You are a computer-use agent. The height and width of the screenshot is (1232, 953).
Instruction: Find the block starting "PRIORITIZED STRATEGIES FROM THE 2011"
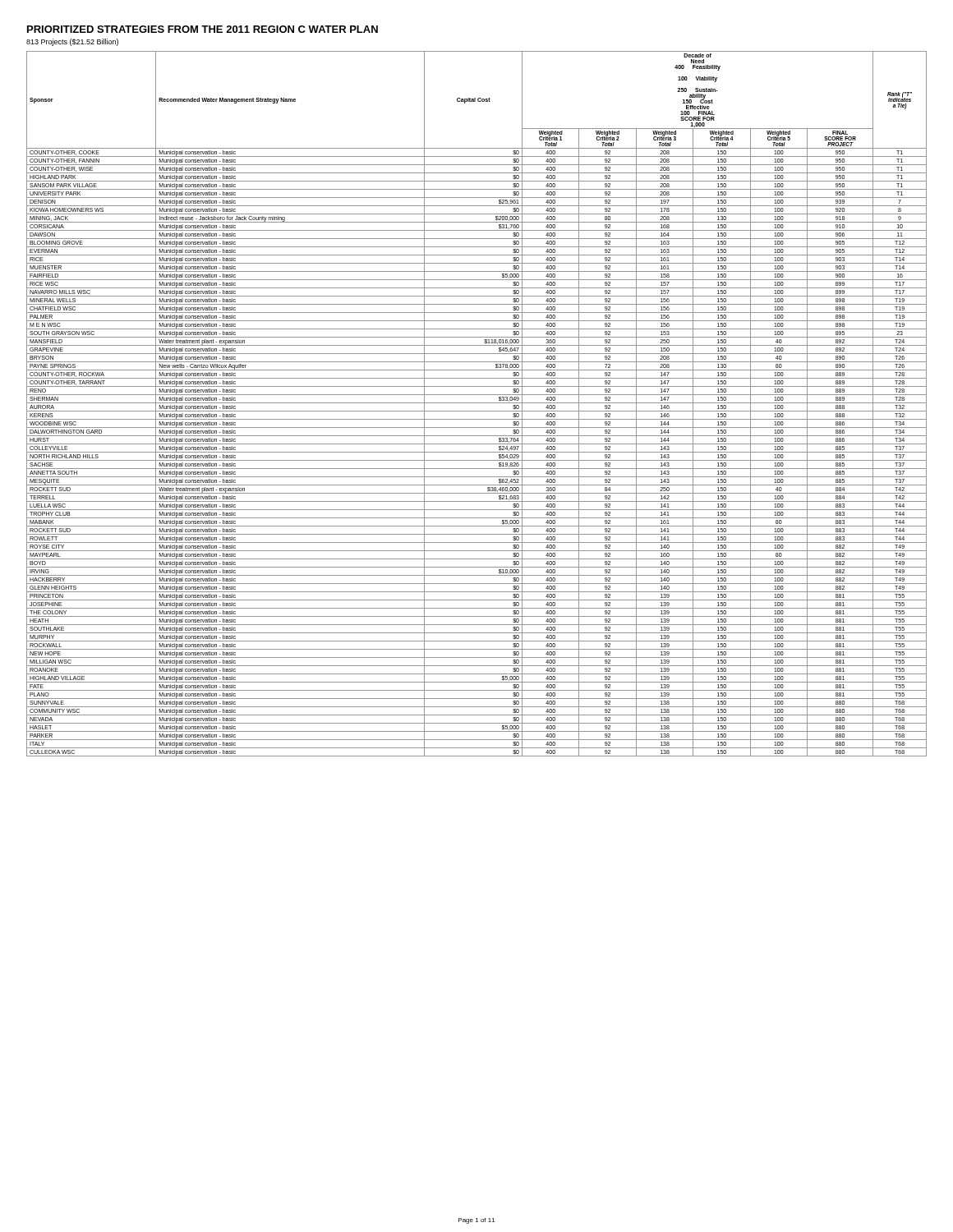coord(202,29)
